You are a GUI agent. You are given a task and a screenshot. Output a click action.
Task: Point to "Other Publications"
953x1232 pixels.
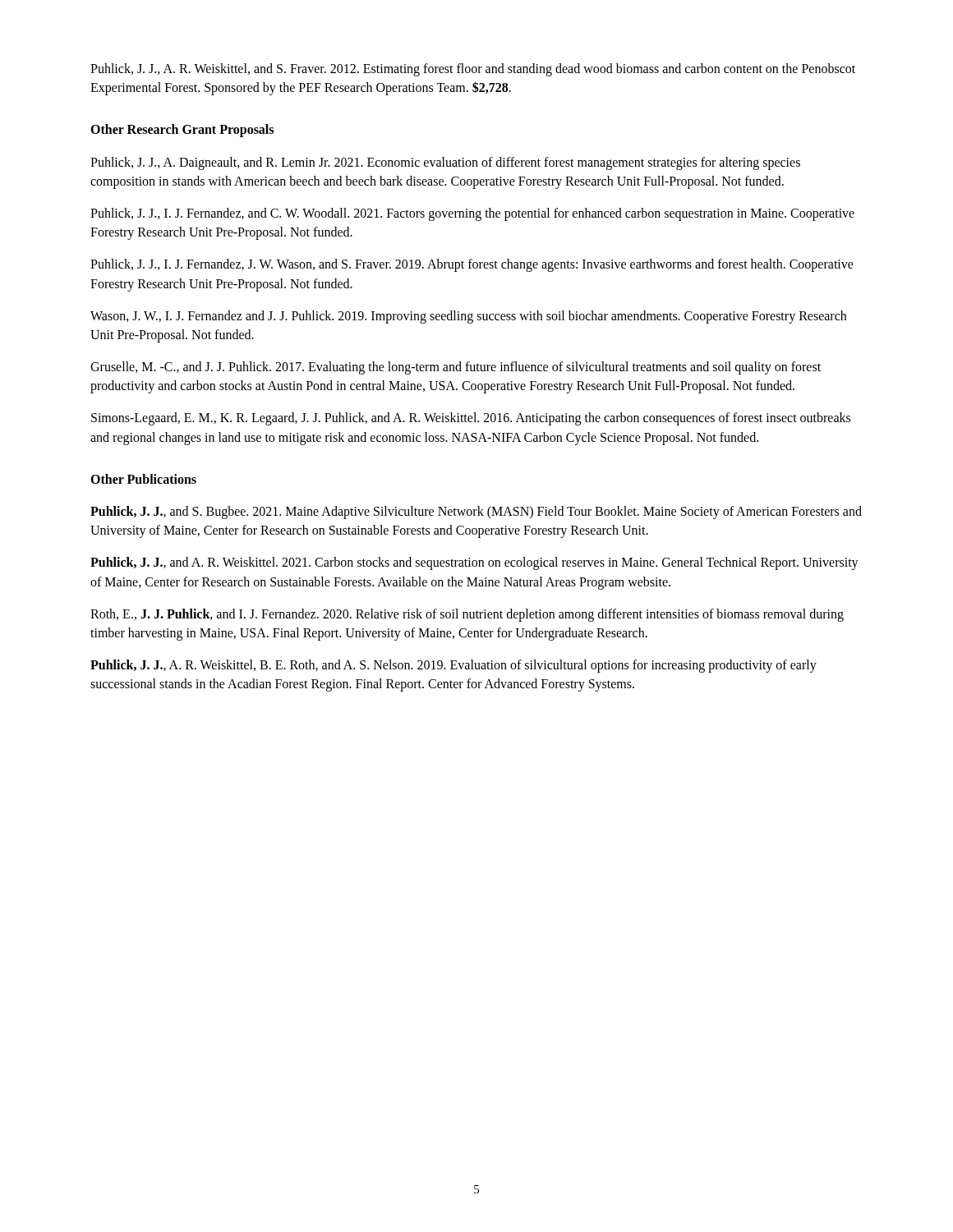tap(143, 479)
